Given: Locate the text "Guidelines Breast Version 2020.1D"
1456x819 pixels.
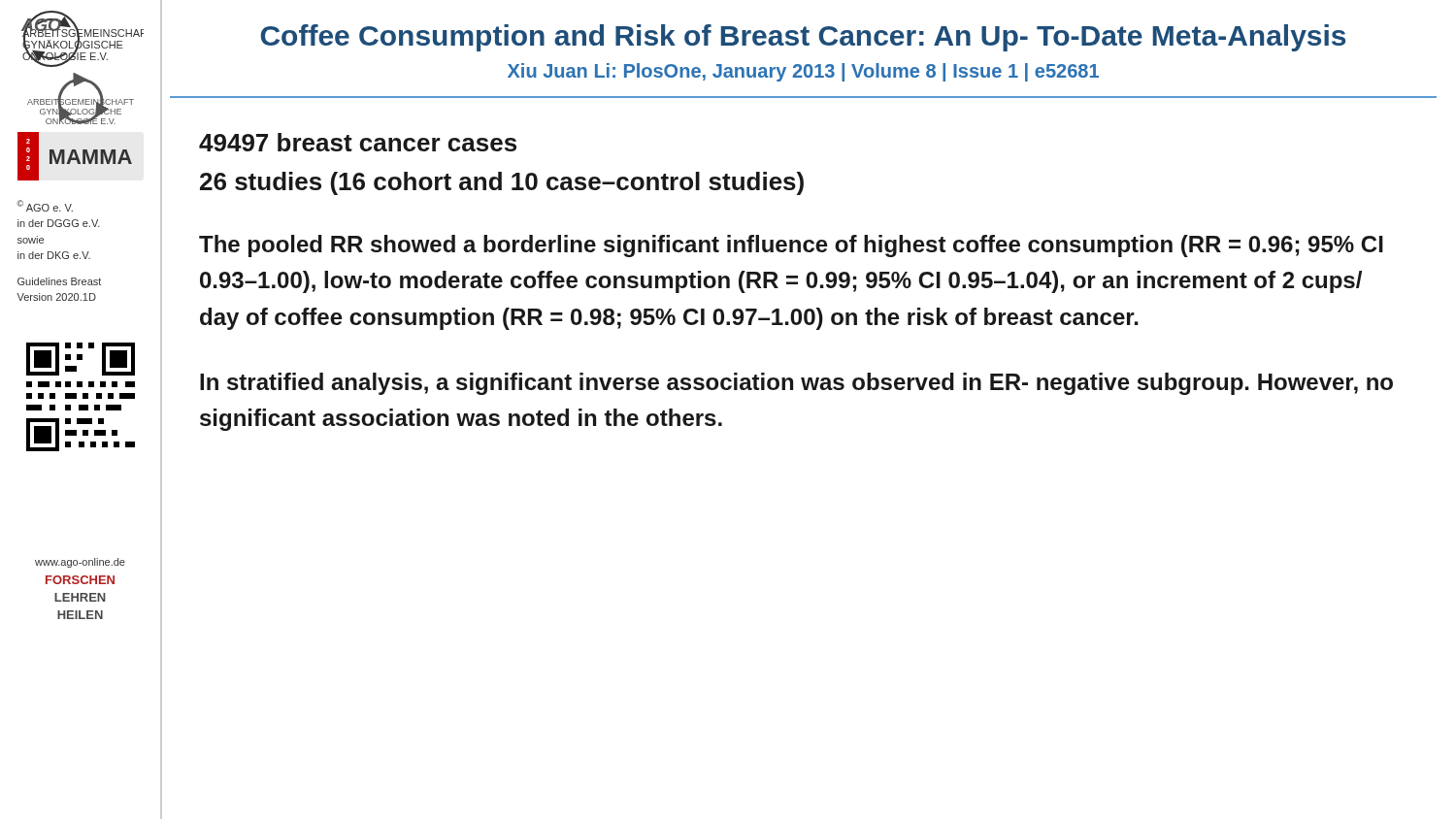Looking at the screenshot, I should 59,289.
